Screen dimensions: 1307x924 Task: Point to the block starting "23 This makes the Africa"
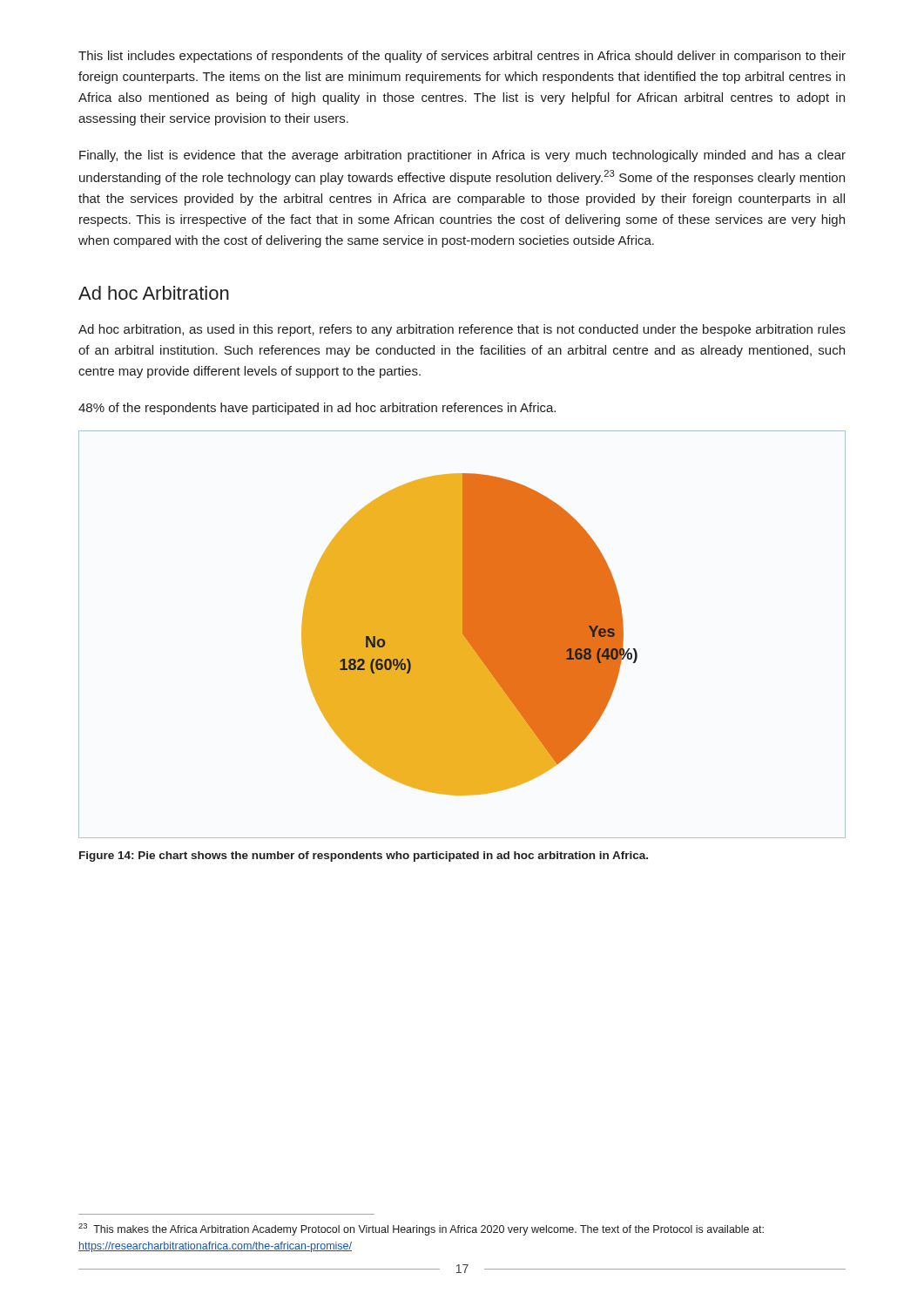pyautogui.click(x=421, y=1237)
